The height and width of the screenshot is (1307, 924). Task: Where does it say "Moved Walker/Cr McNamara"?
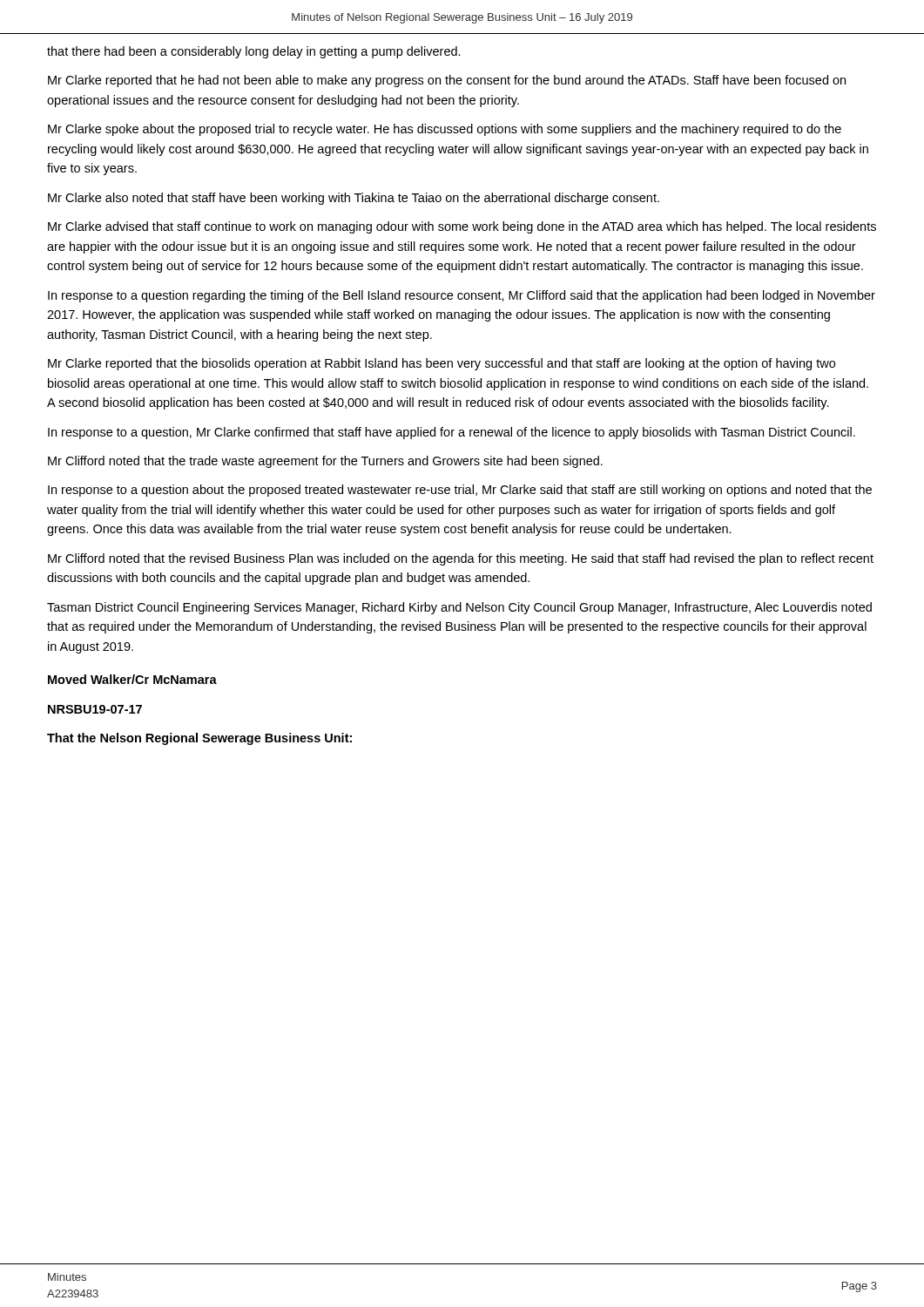coord(132,680)
